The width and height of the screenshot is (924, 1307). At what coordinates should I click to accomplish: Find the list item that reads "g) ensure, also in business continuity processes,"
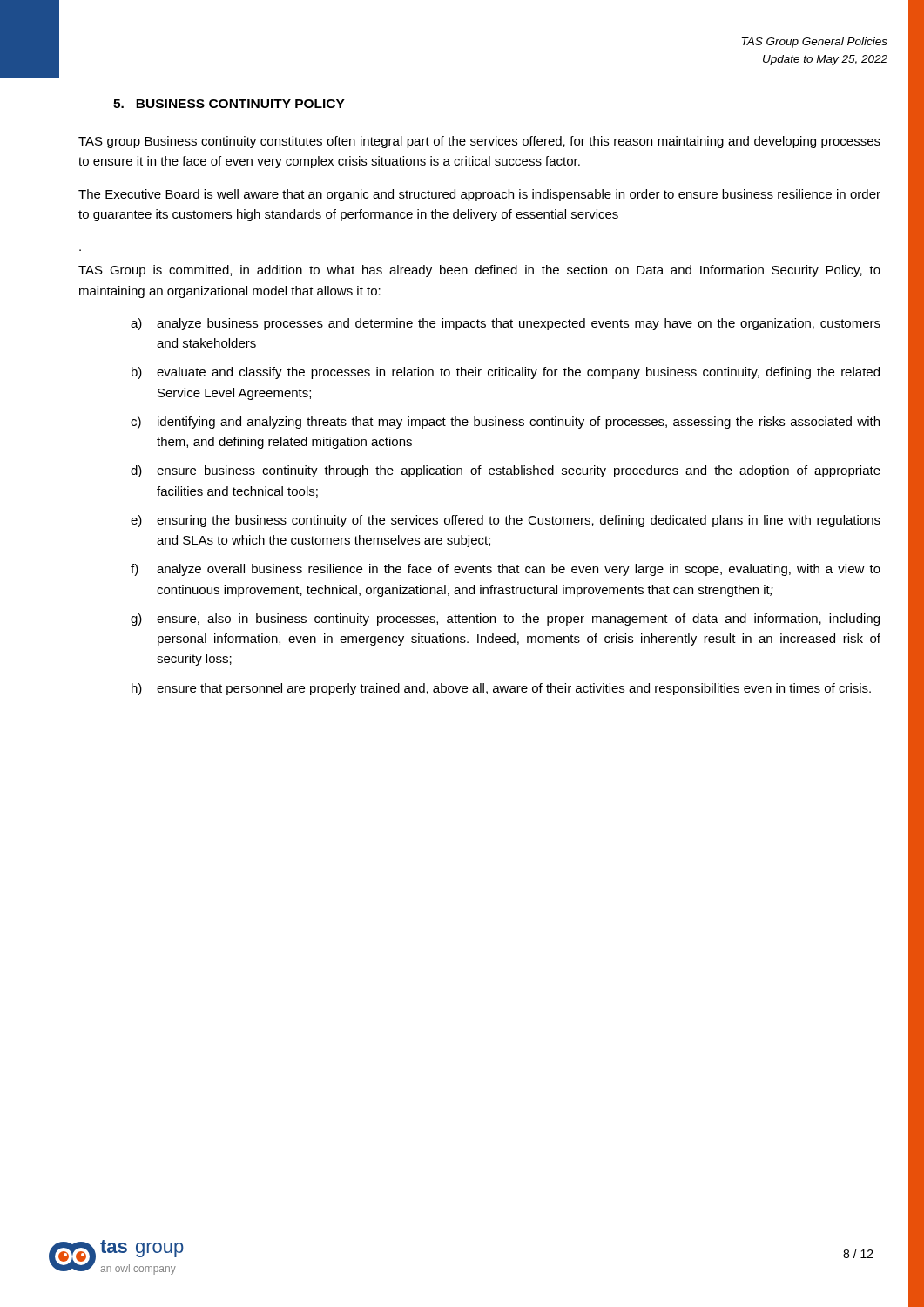point(506,638)
